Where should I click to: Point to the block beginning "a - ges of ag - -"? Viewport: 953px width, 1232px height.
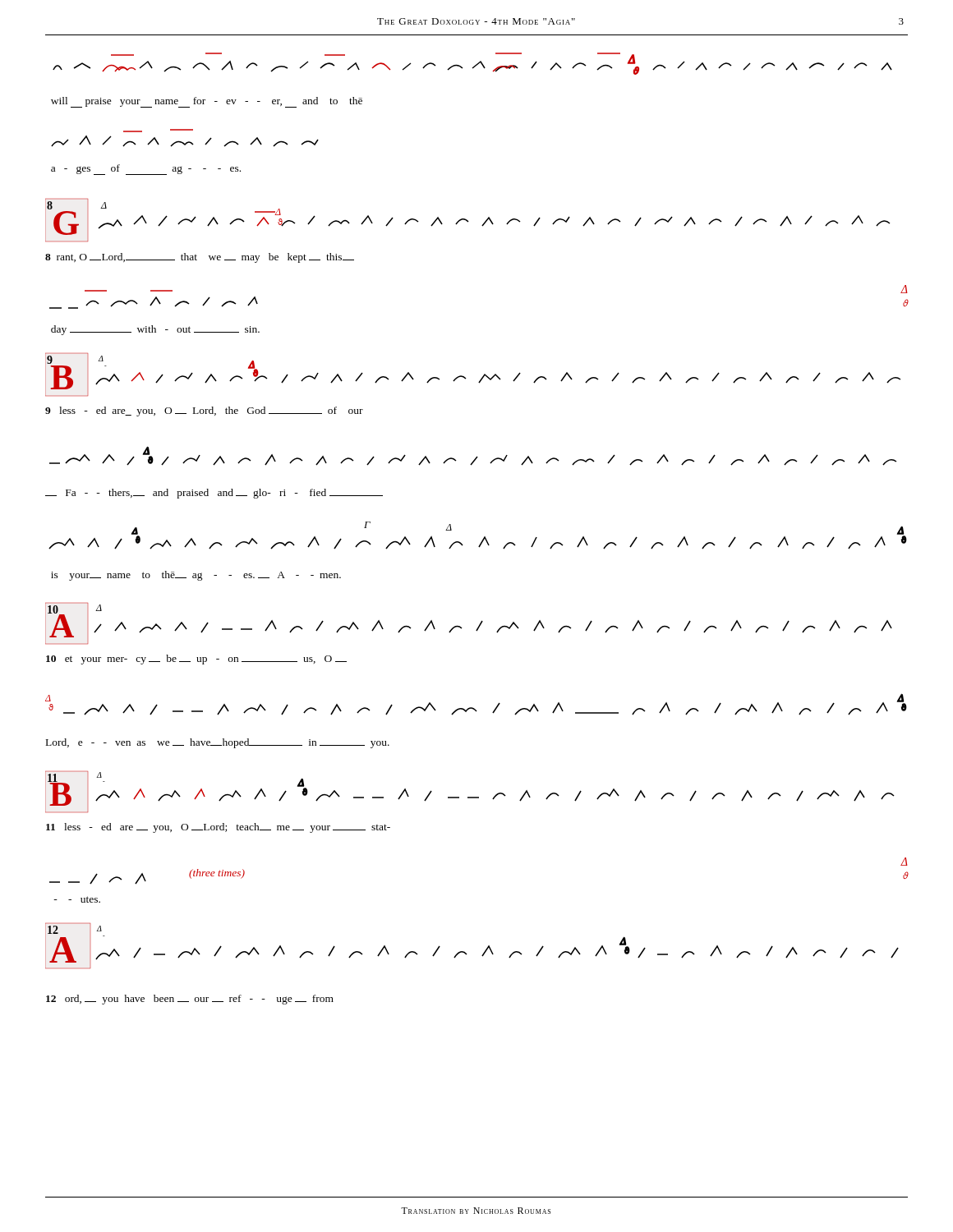tap(143, 168)
